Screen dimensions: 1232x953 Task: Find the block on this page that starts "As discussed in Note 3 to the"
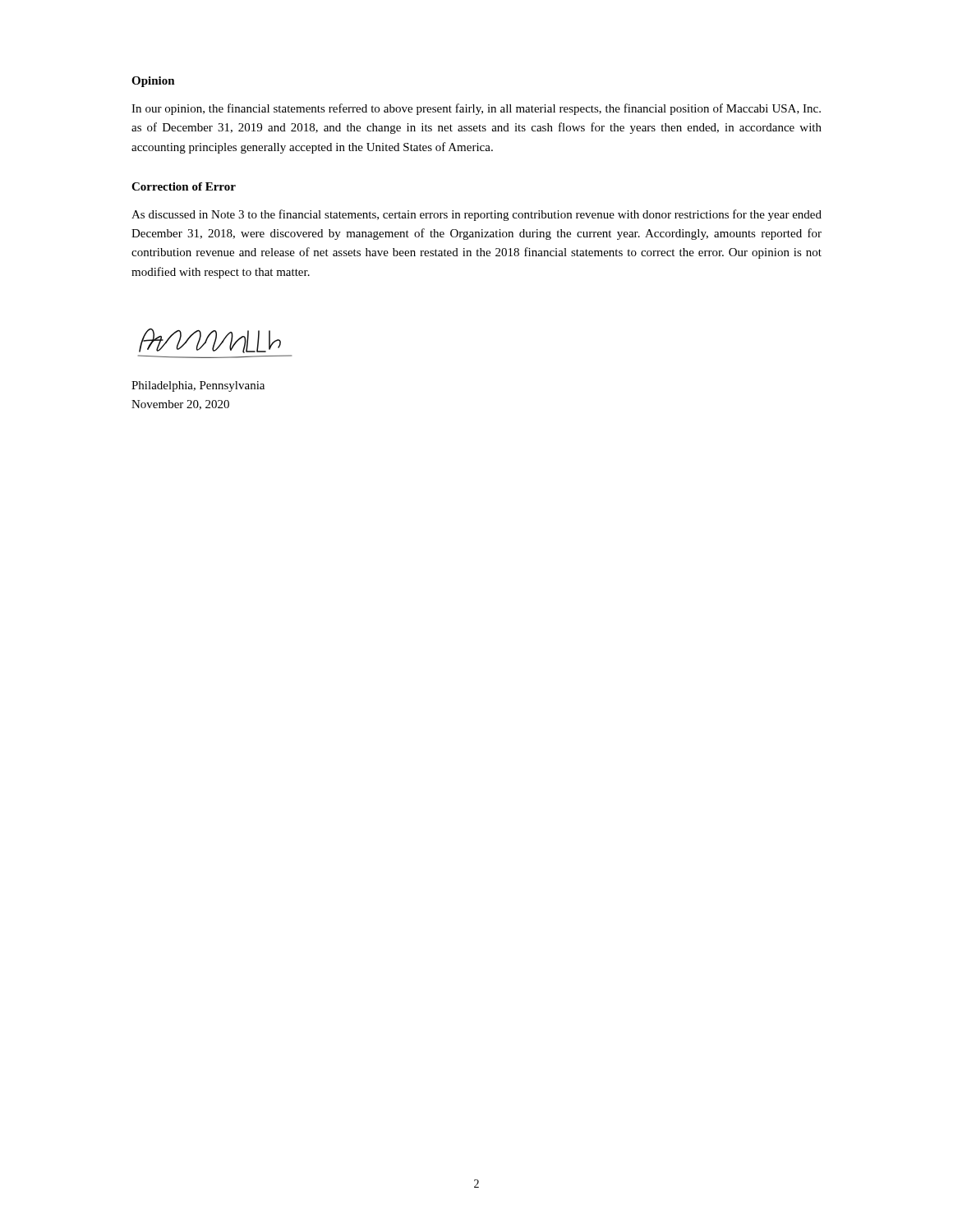coord(476,243)
